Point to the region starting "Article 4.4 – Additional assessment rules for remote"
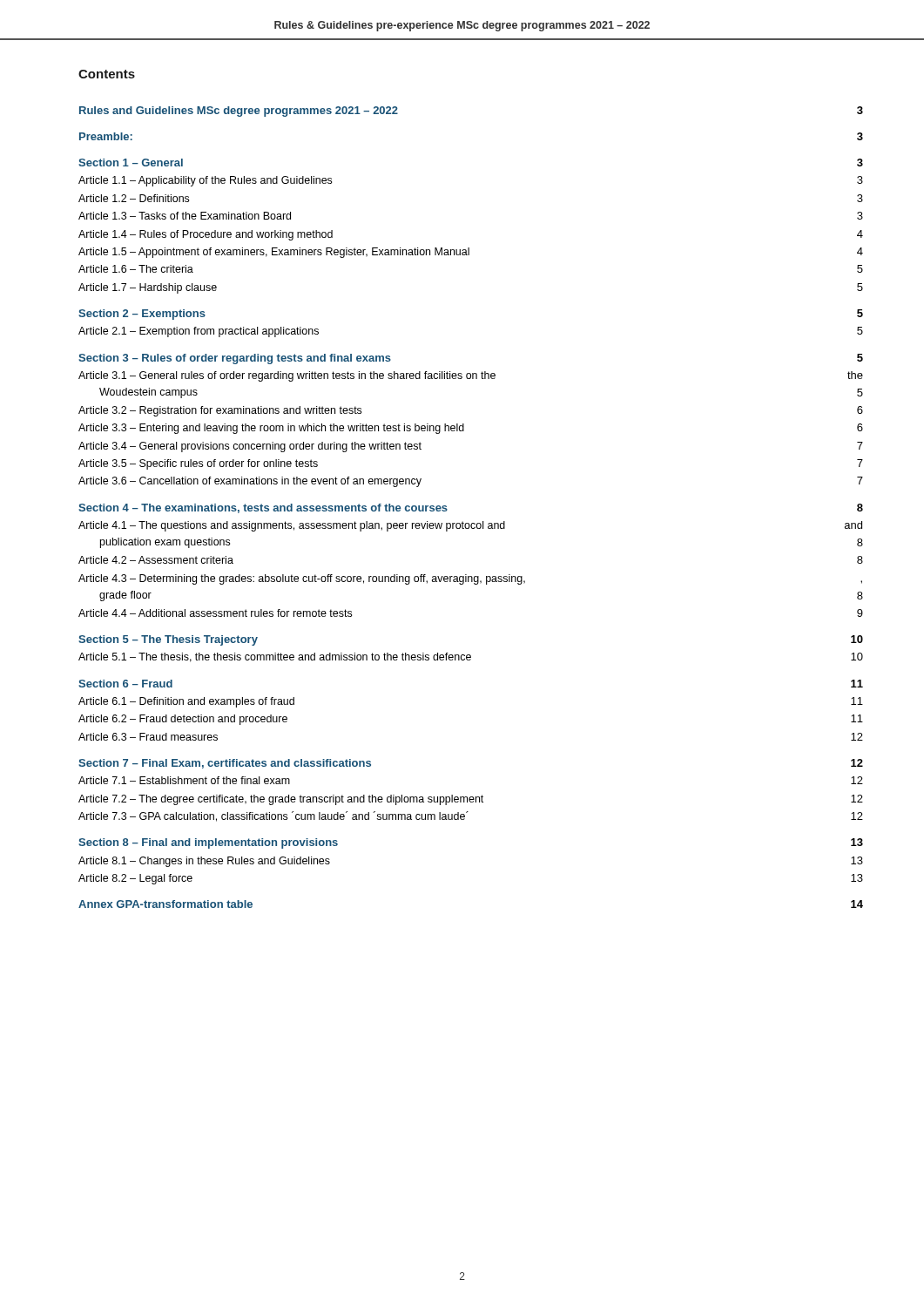 pyautogui.click(x=214, y=613)
